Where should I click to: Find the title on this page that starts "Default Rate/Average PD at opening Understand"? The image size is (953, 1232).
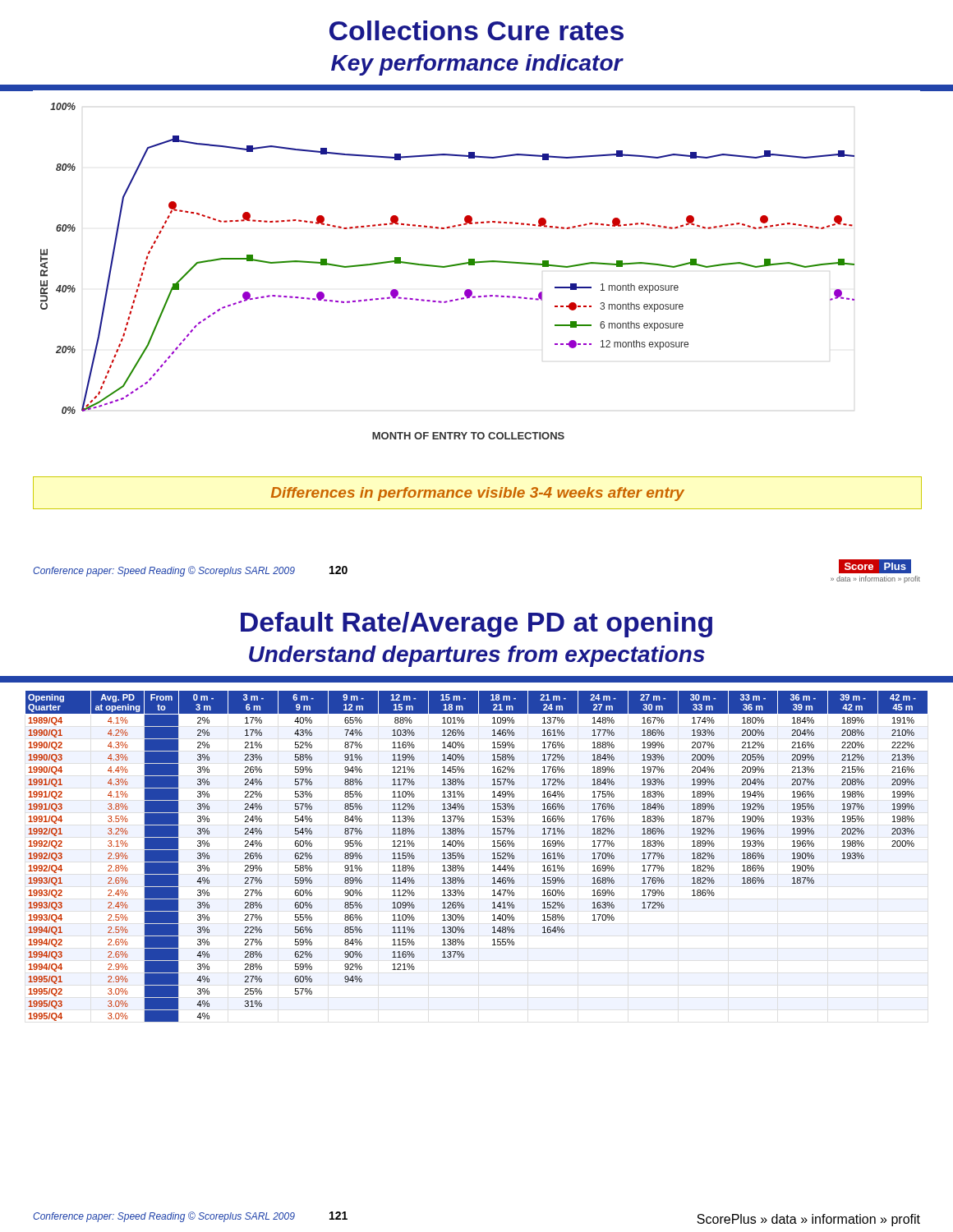tap(476, 637)
